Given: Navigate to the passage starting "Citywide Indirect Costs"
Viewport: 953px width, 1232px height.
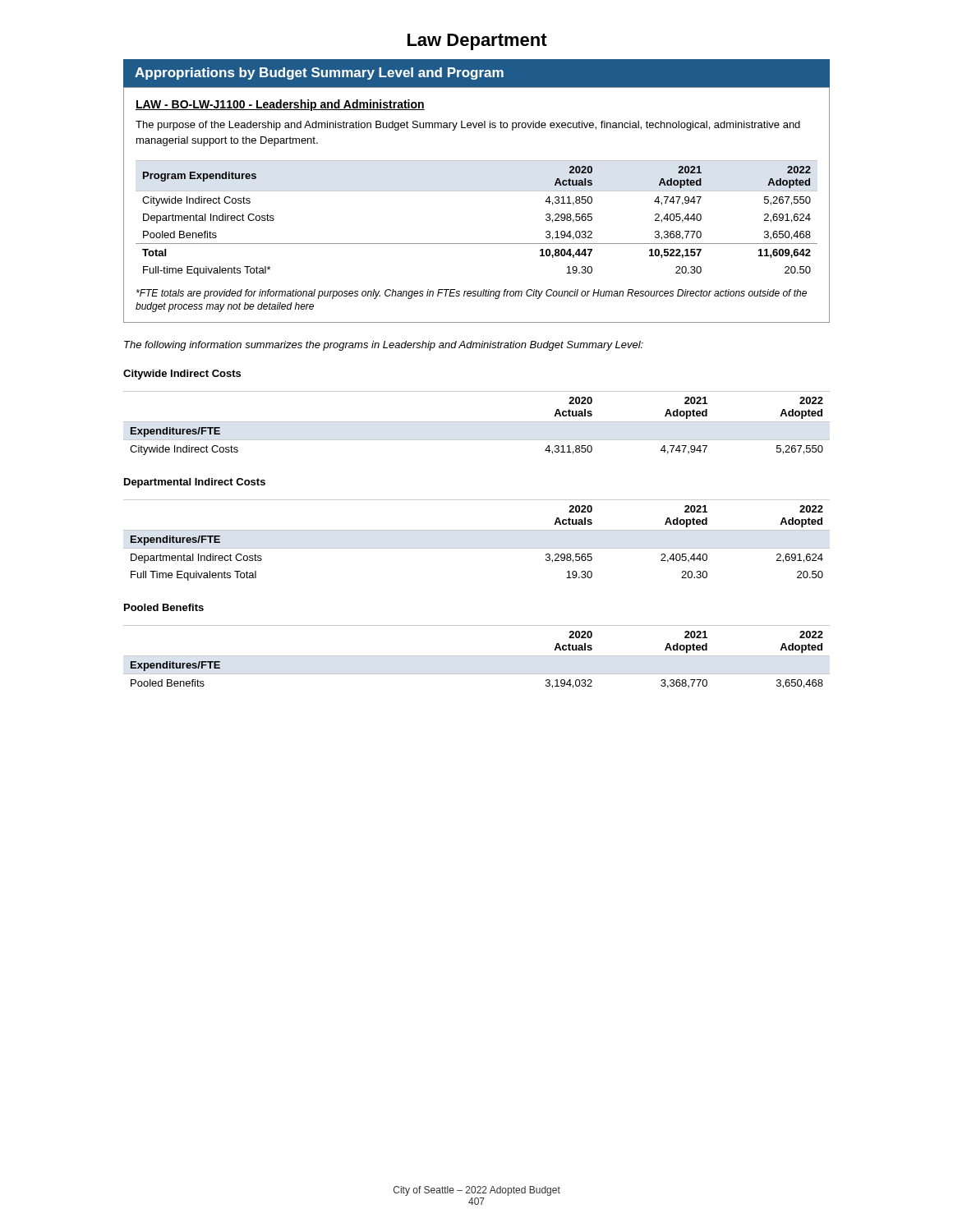Looking at the screenshot, I should pyautogui.click(x=182, y=374).
